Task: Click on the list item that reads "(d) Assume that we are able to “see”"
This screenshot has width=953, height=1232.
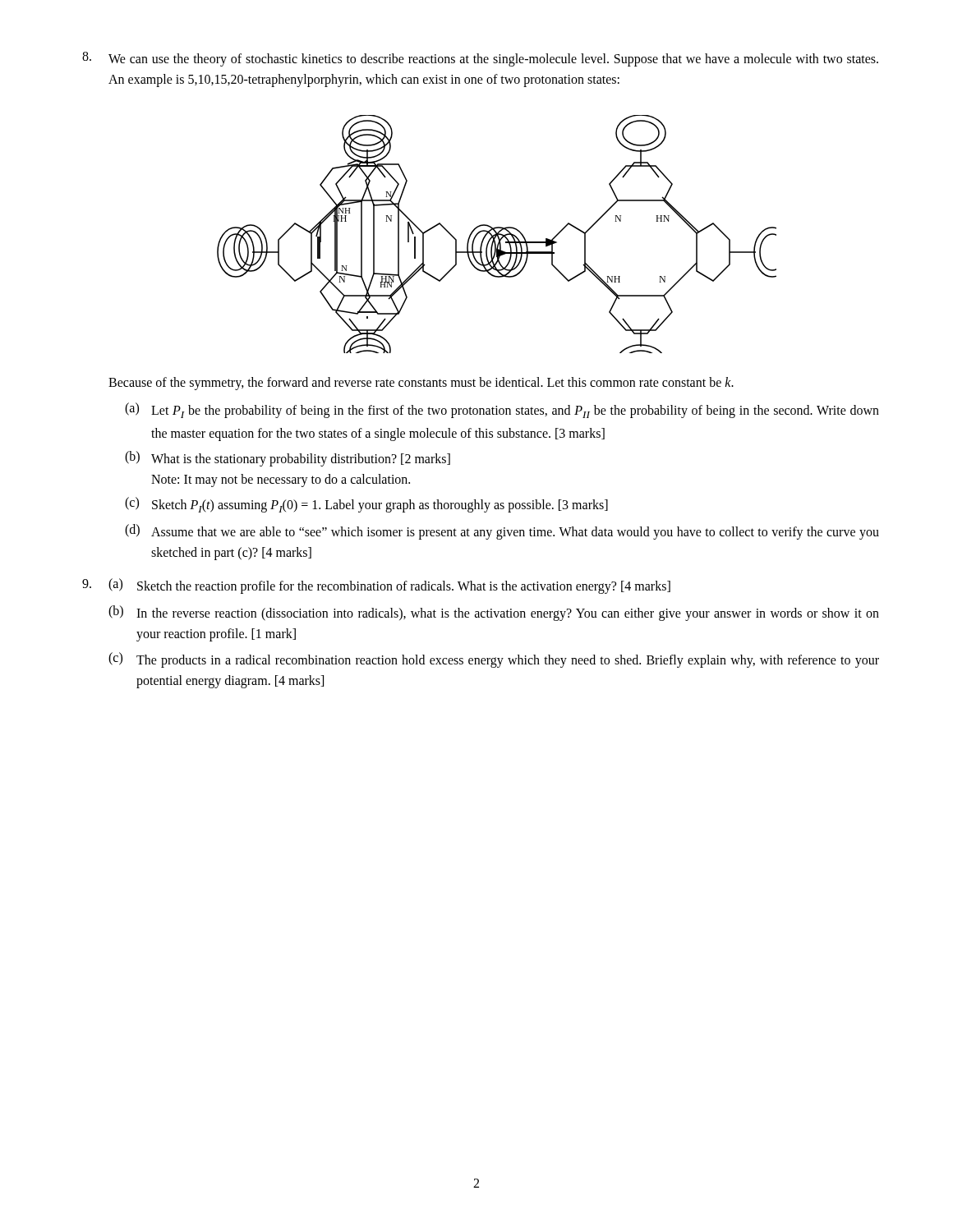Action: tap(502, 543)
